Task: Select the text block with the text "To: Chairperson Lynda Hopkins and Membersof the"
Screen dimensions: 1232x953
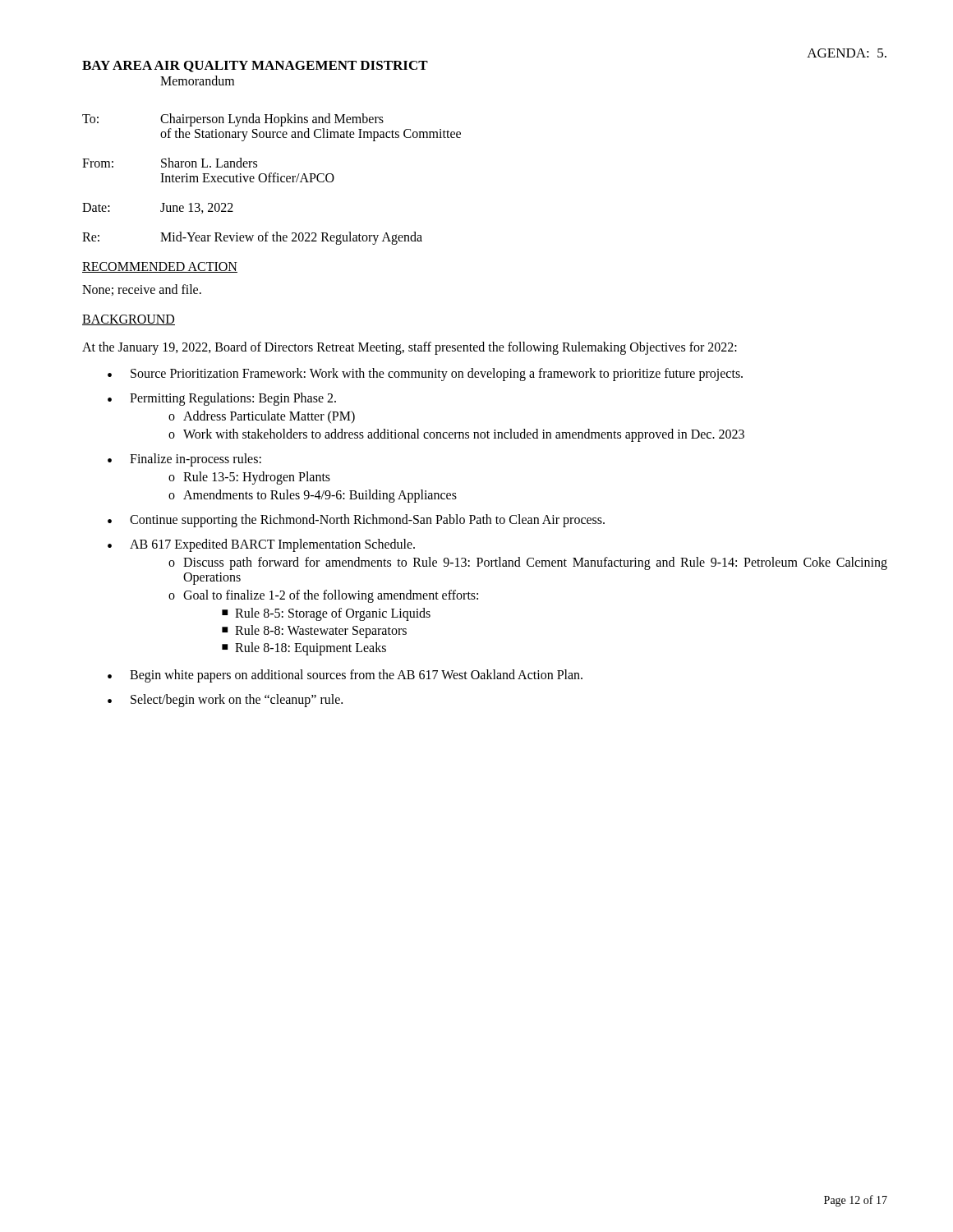Action: point(233,120)
